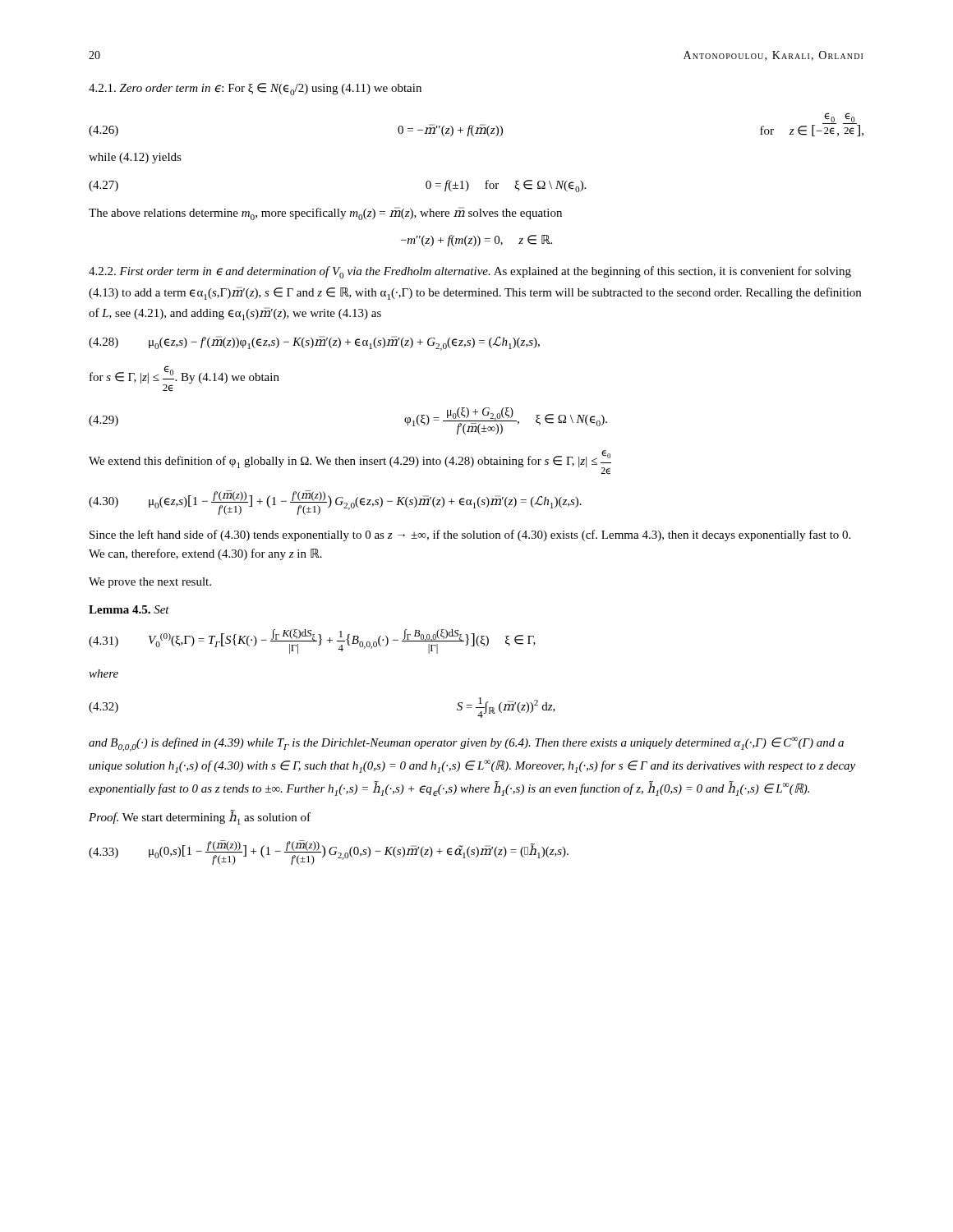The width and height of the screenshot is (953, 1232).
Task: Navigate to the block starting "(4.31) V0(0)(ξ,Γ) = TΓ[S{K(·) − ∫Γ"
Action: point(476,641)
